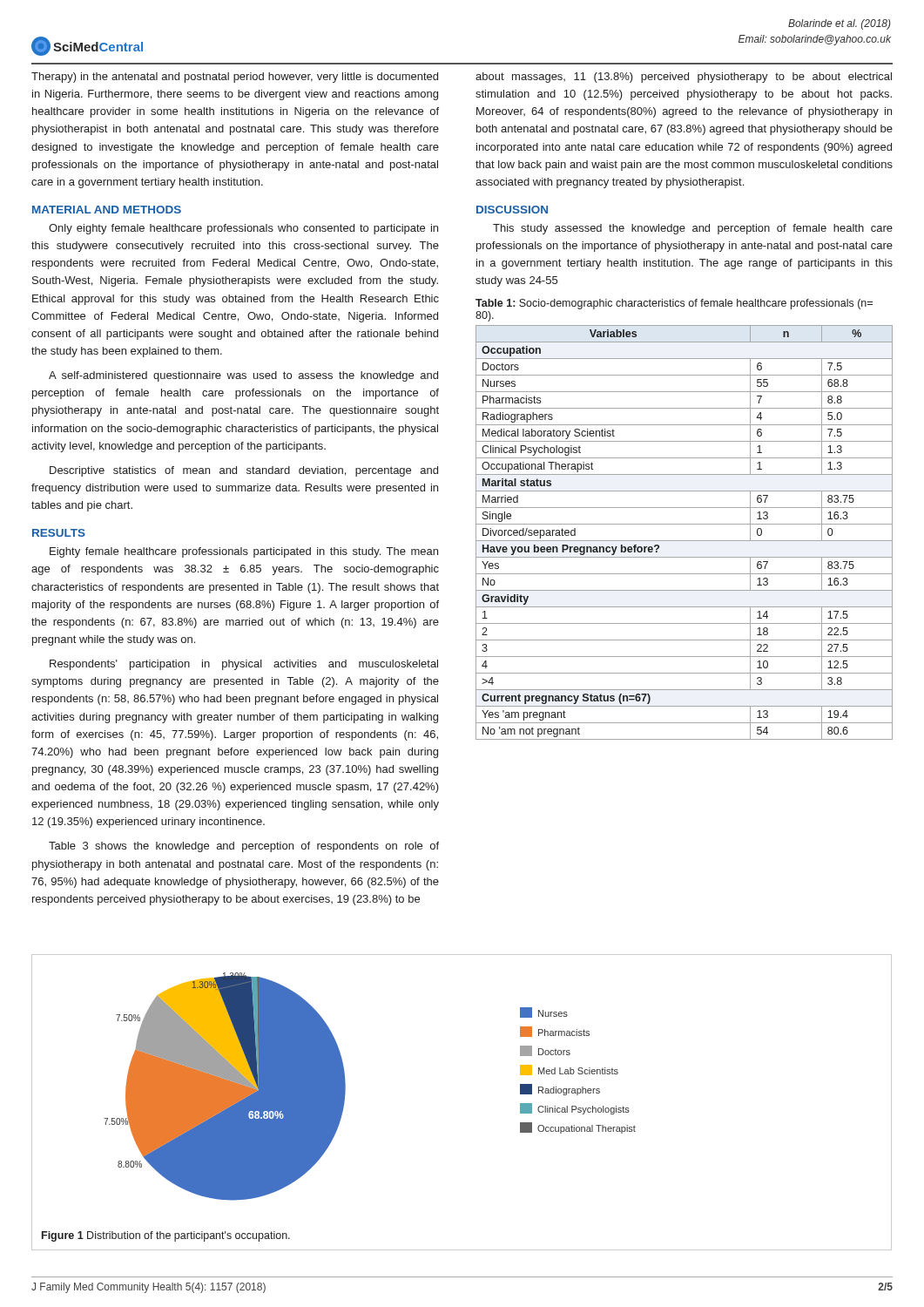Select a table

684,518
